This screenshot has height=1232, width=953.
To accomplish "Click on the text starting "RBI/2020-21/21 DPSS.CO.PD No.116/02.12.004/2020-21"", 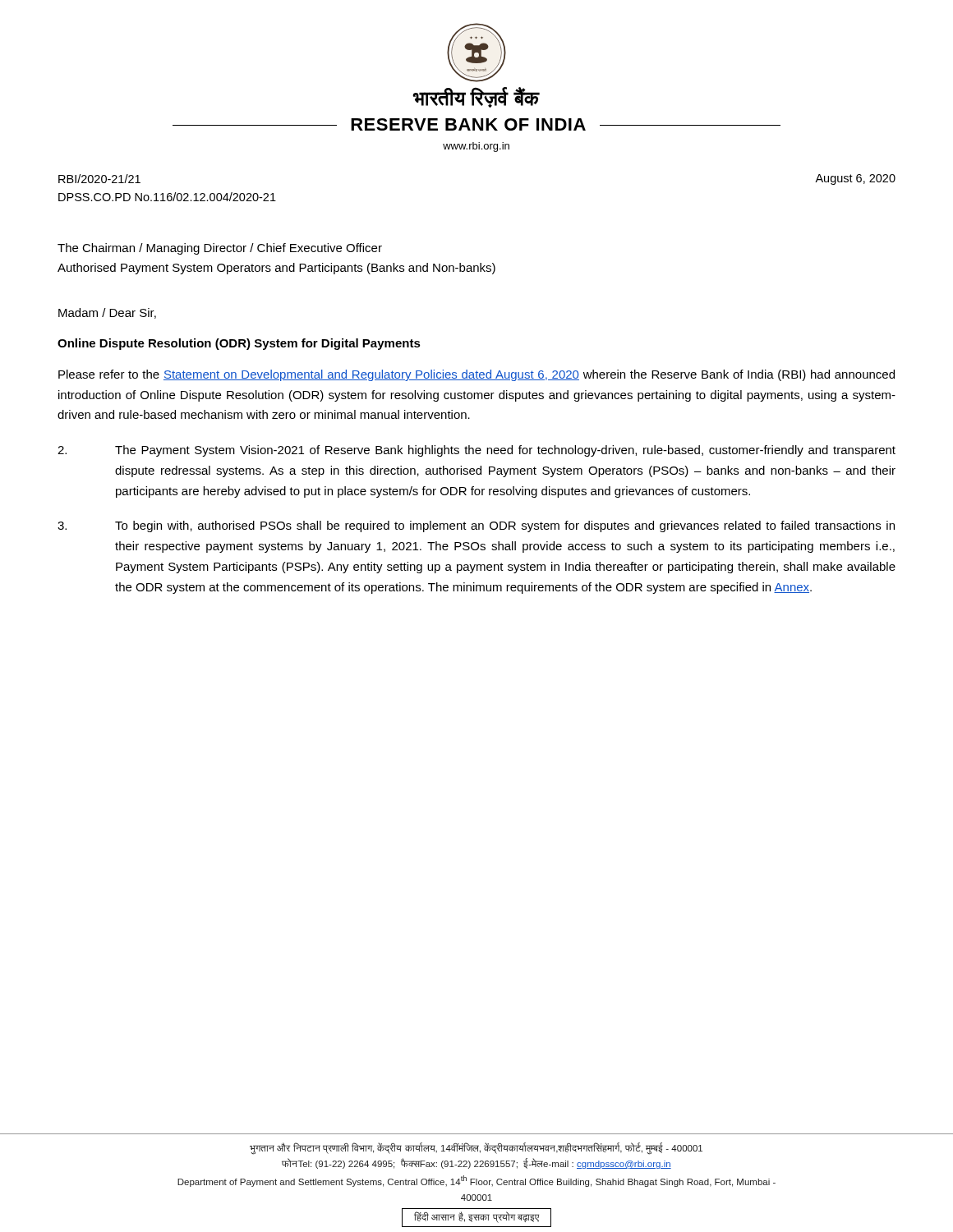I will coord(167,188).
